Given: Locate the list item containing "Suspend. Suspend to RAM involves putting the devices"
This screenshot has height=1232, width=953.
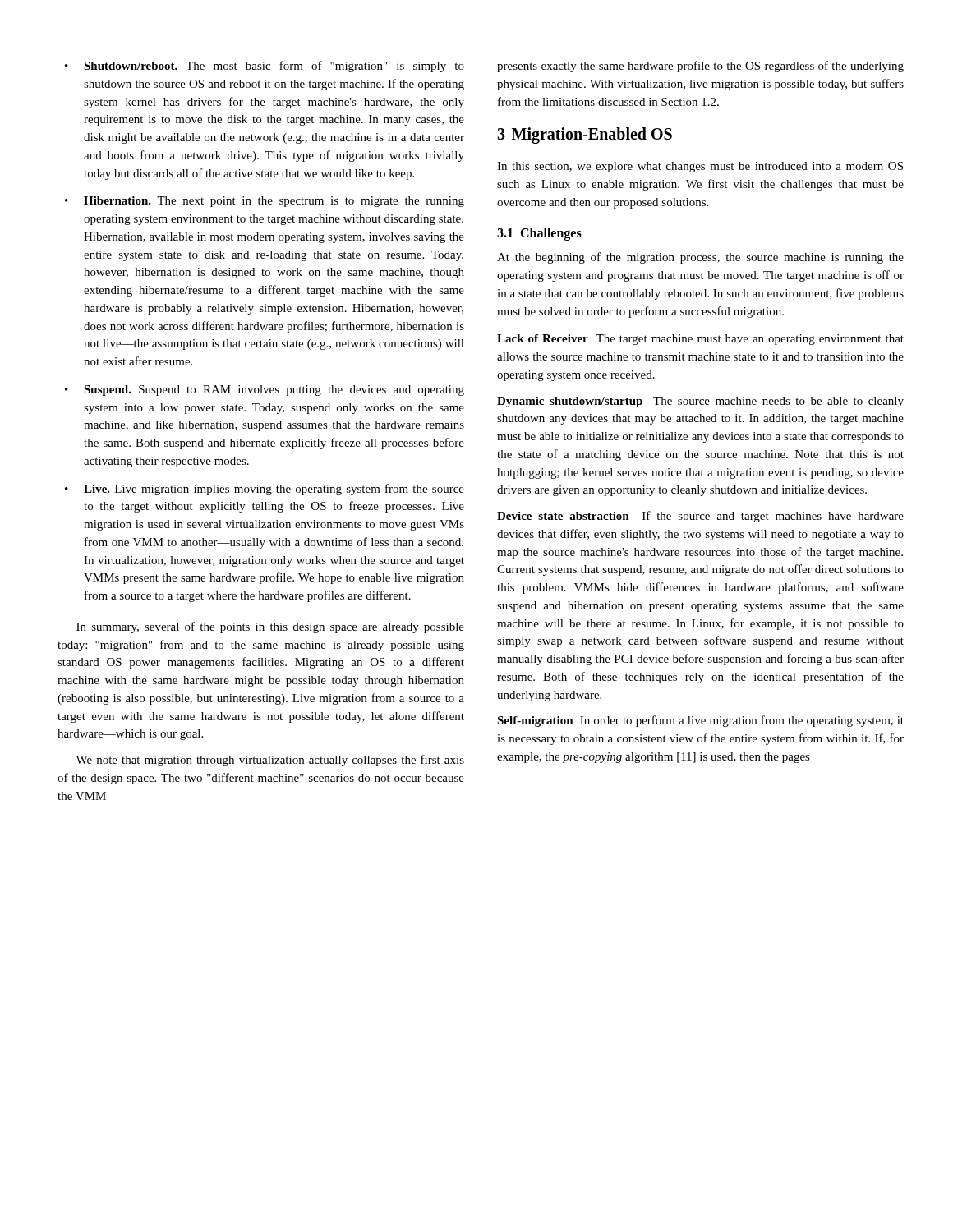Looking at the screenshot, I should tap(261, 426).
